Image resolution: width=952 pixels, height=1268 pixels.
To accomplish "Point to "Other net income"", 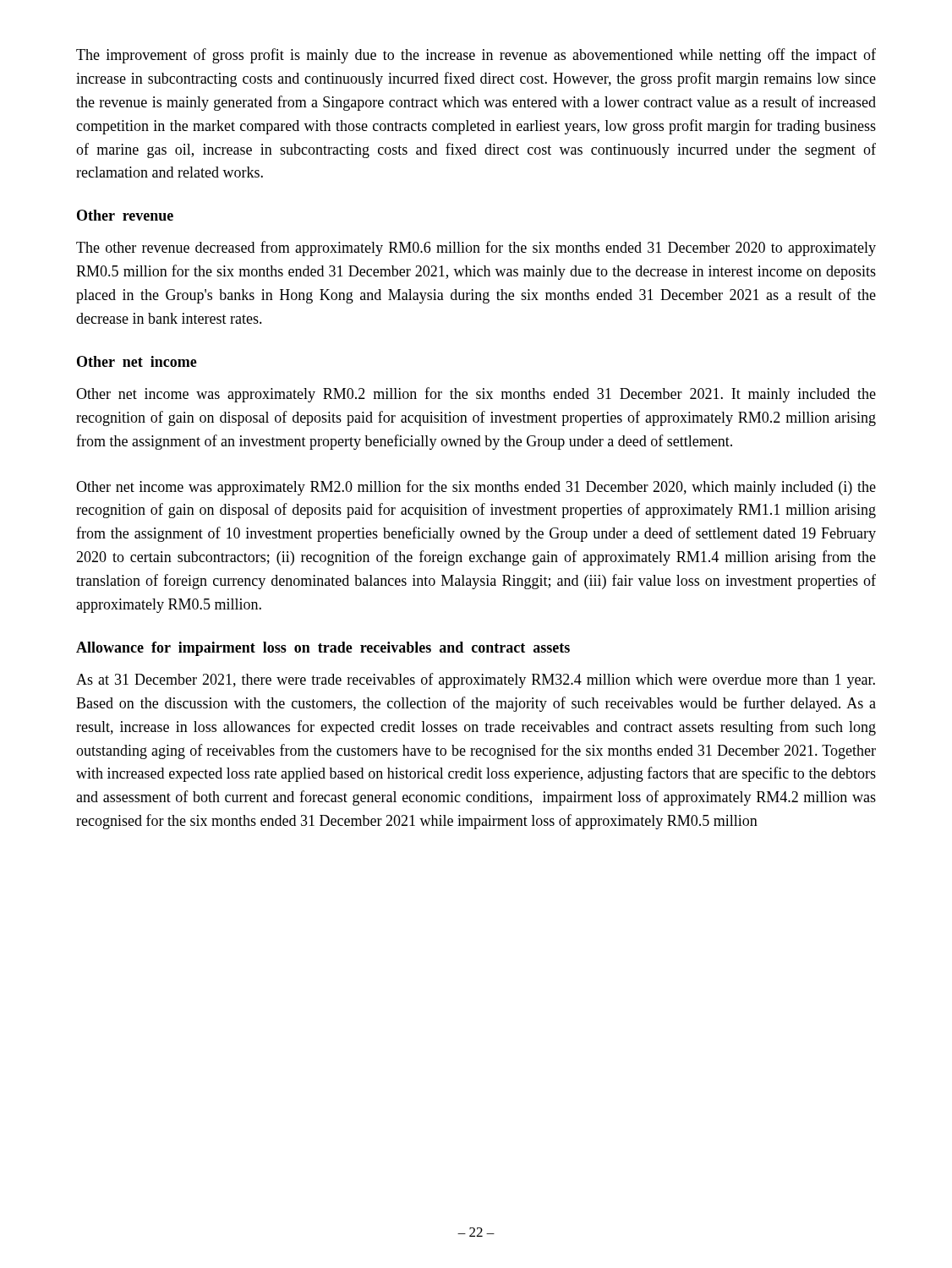I will pyautogui.click(x=136, y=362).
